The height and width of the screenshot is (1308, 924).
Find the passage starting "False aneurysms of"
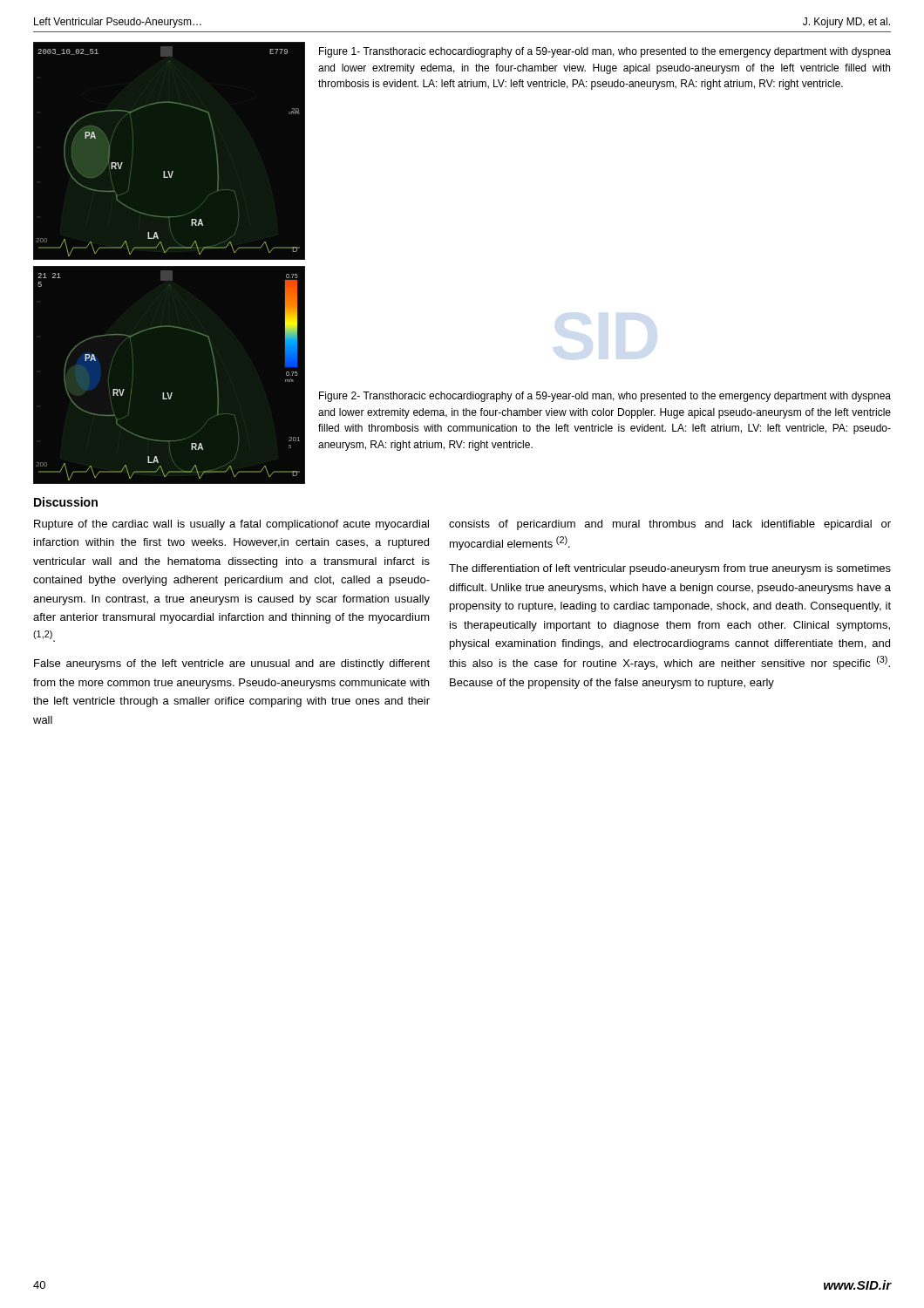231,692
